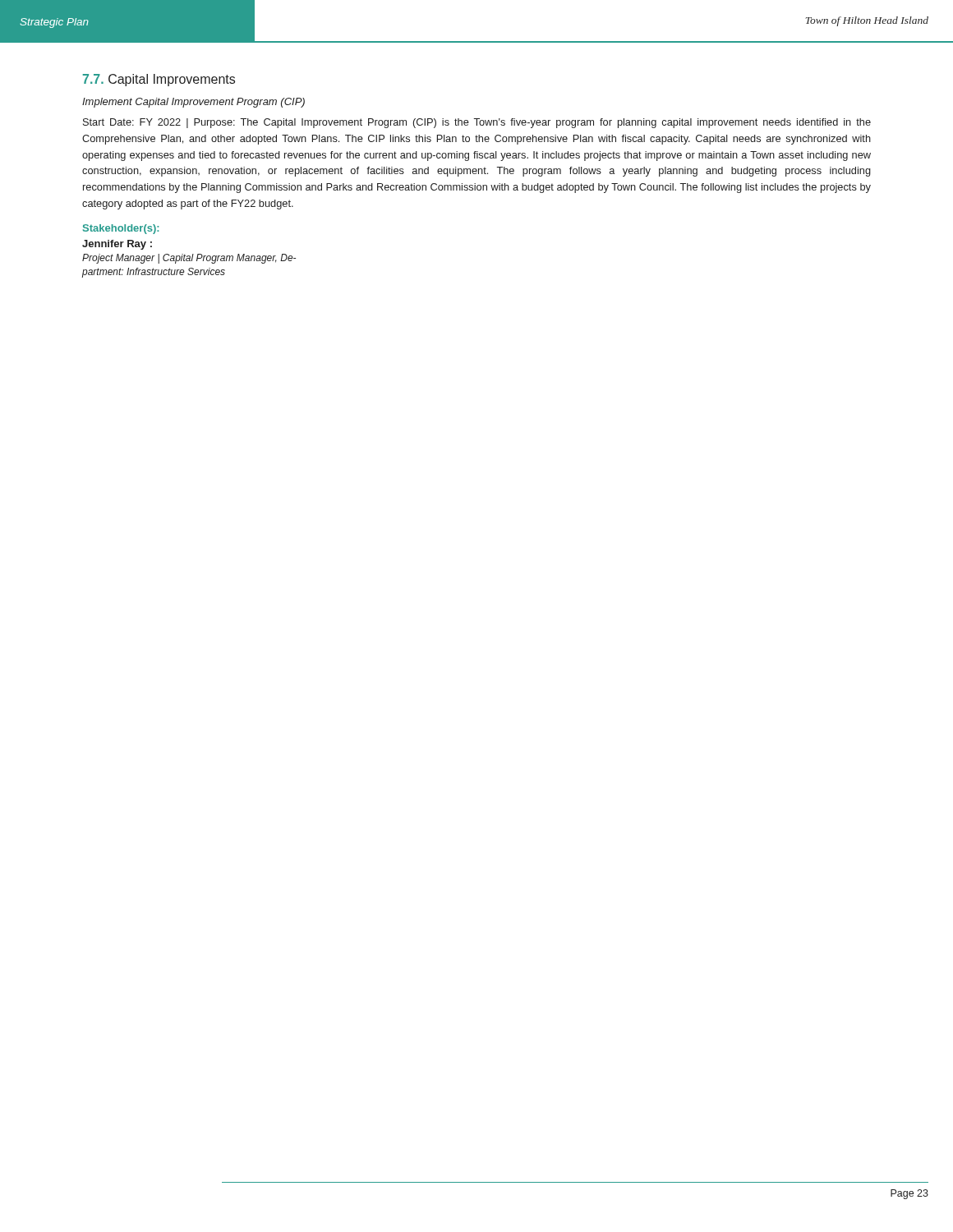Find the text block that reads "Start Date: FY 2022 | Purpose:"
This screenshot has width=953, height=1232.
pos(476,163)
